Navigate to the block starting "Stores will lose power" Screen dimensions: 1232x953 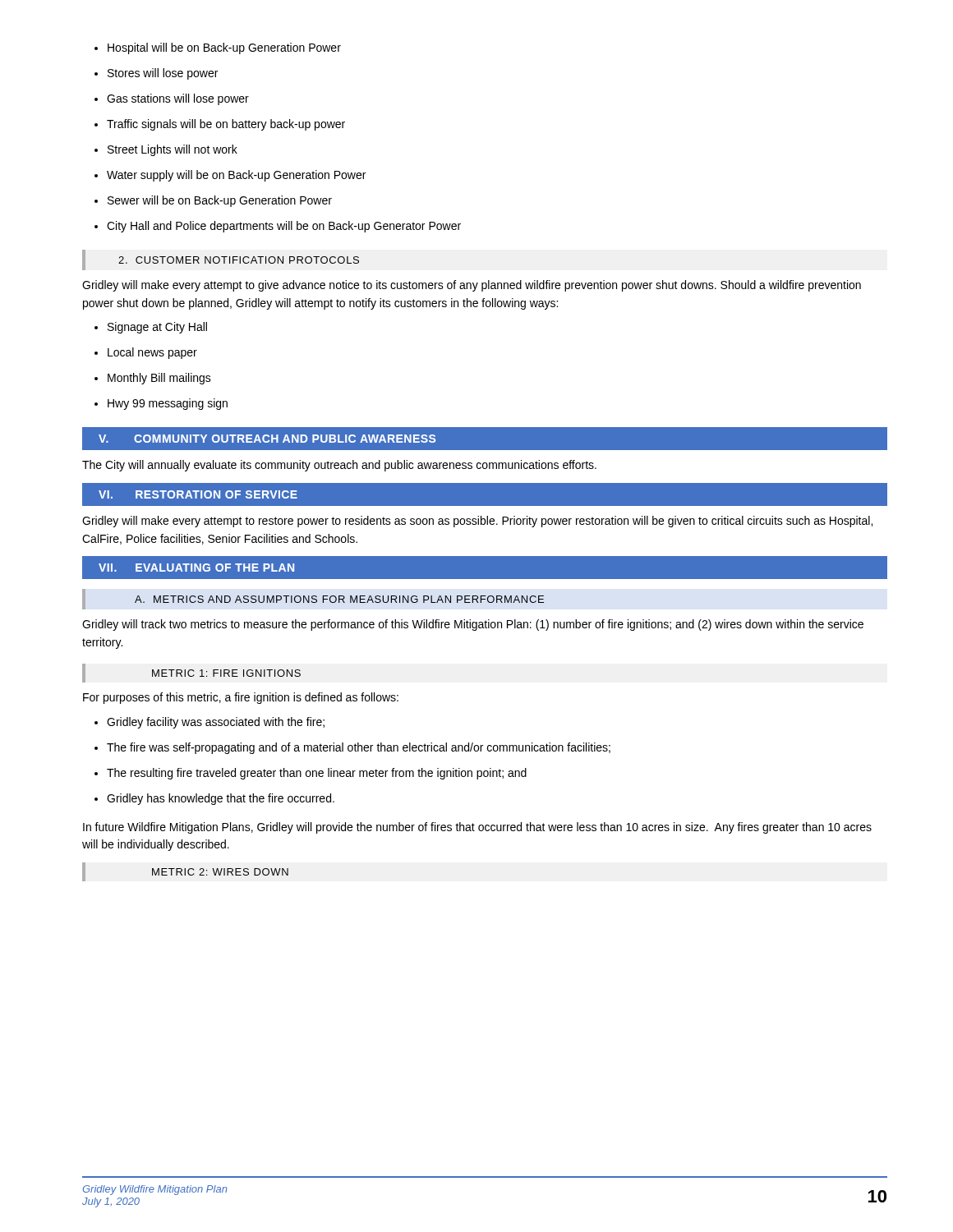(156, 74)
